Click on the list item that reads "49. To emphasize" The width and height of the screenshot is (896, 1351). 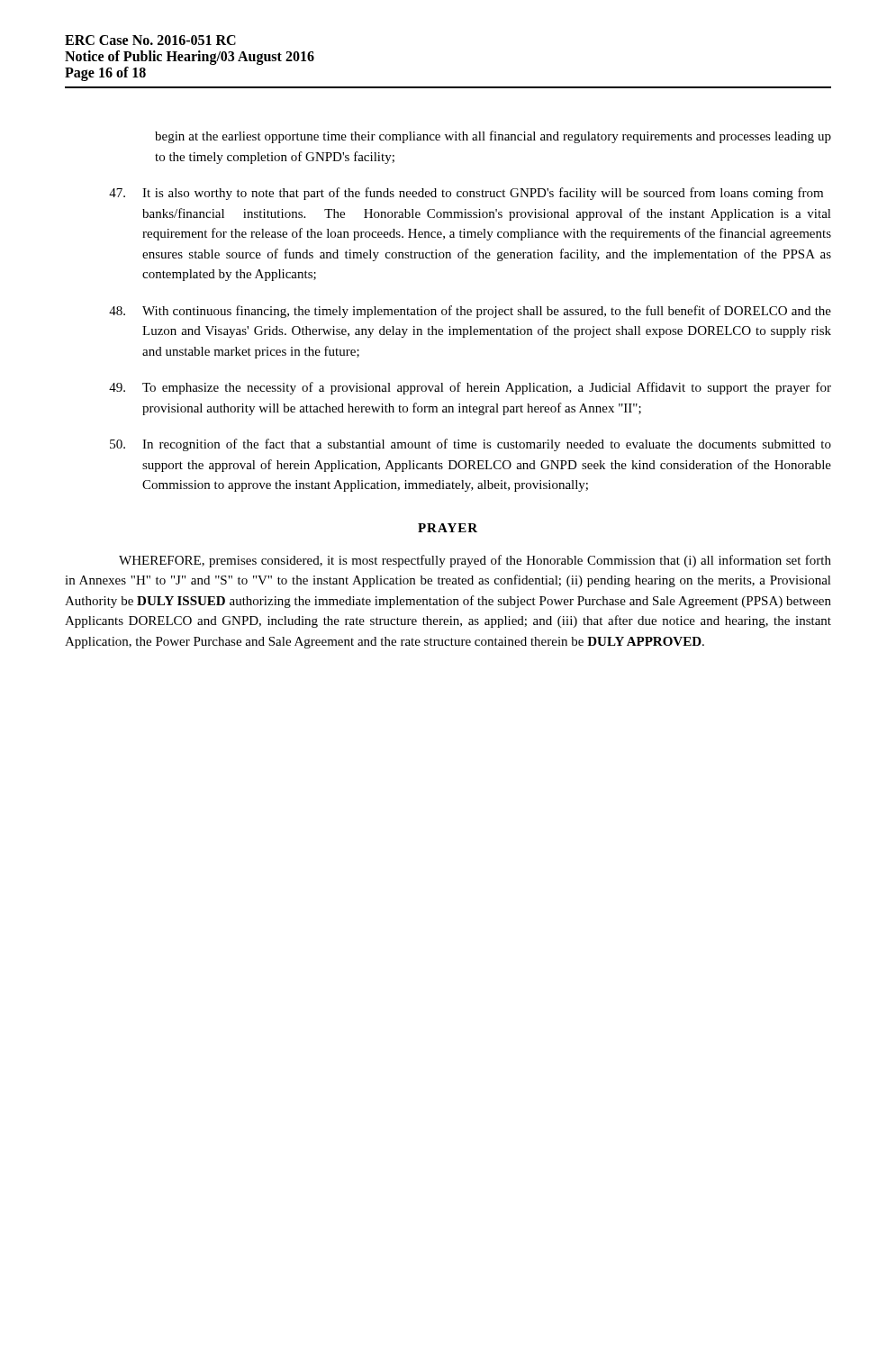[x=448, y=398]
